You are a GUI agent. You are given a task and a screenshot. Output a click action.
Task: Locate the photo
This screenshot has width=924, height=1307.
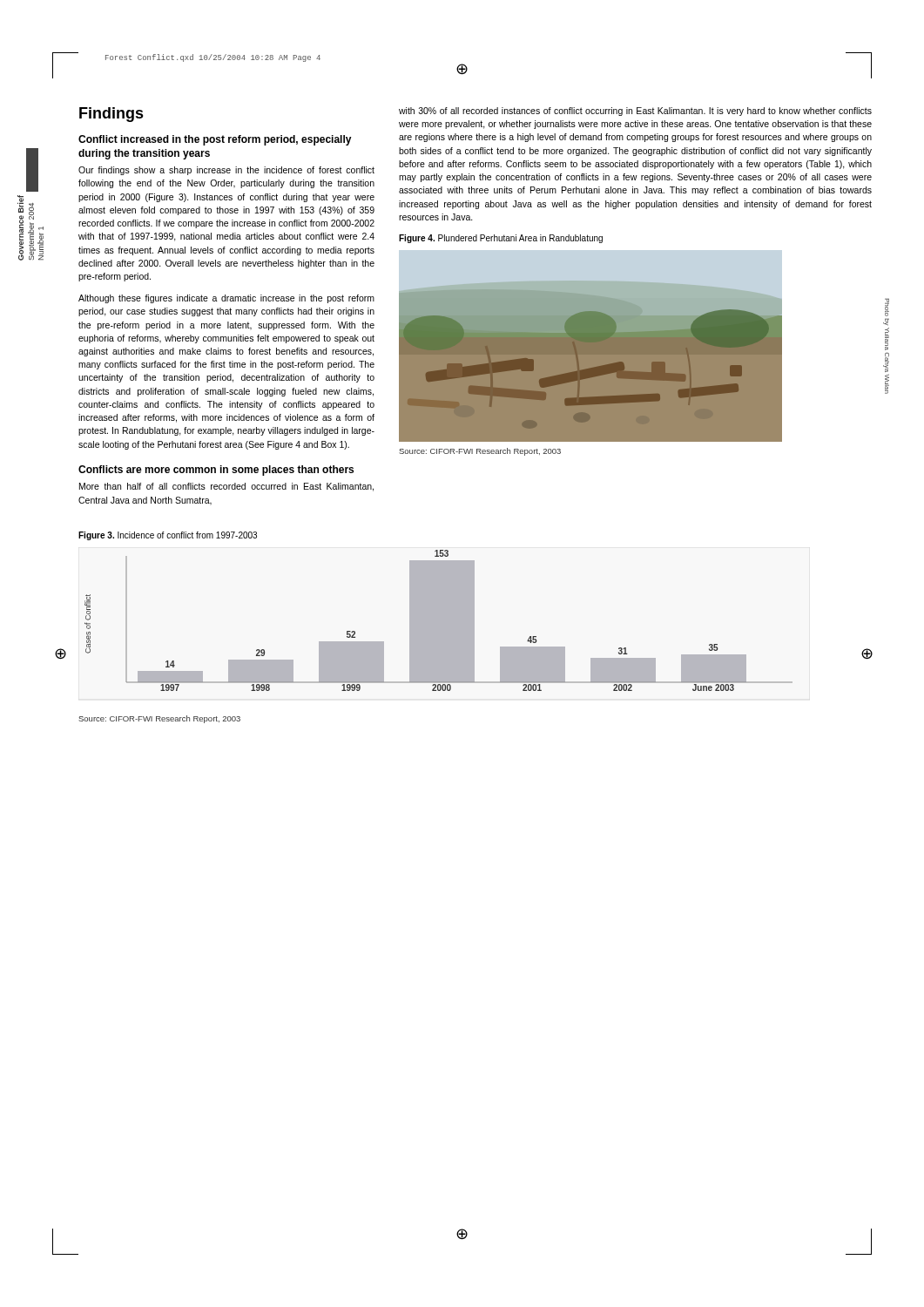click(635, 346)
